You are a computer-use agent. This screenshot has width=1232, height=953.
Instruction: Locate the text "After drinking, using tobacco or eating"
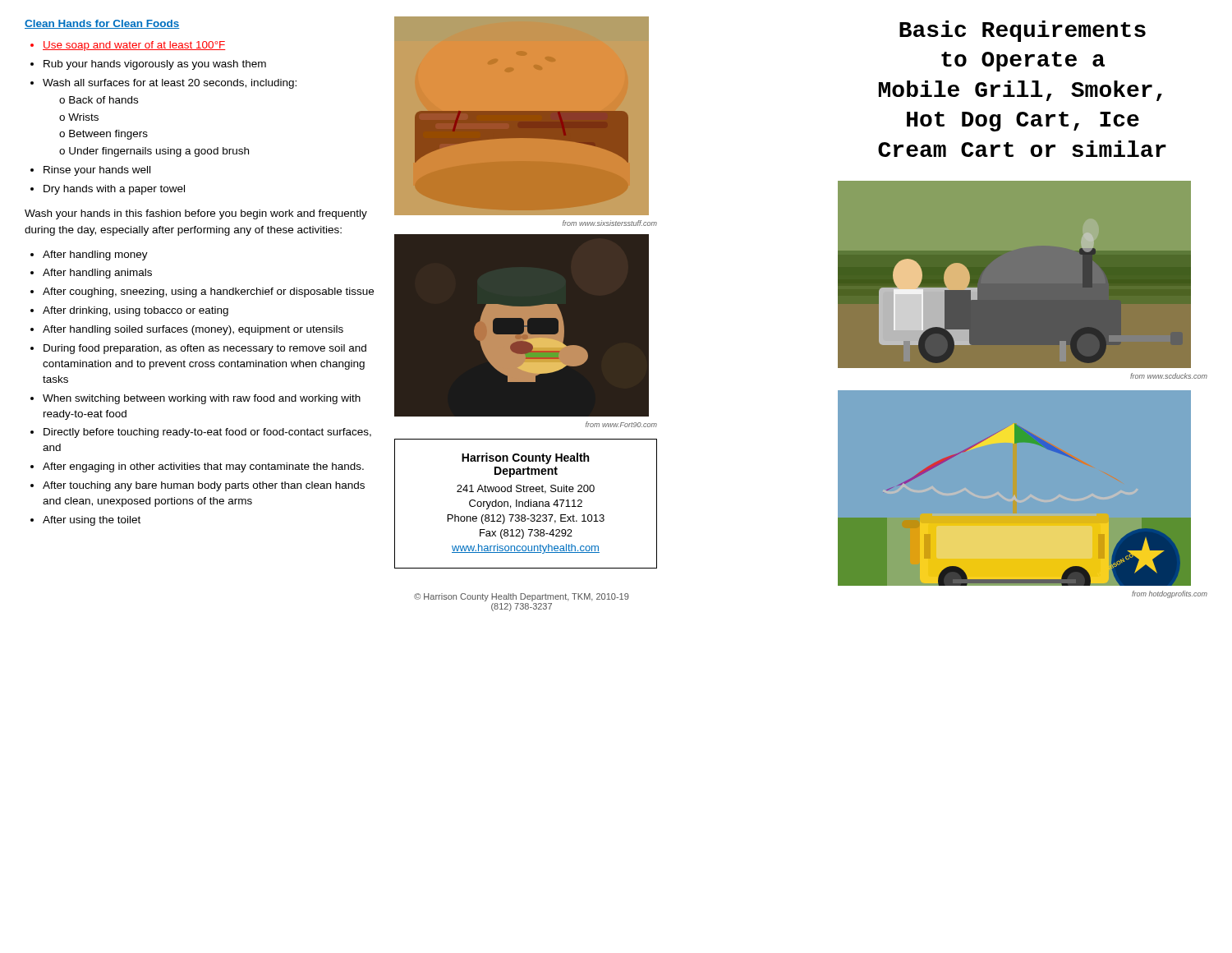[136, 310]
